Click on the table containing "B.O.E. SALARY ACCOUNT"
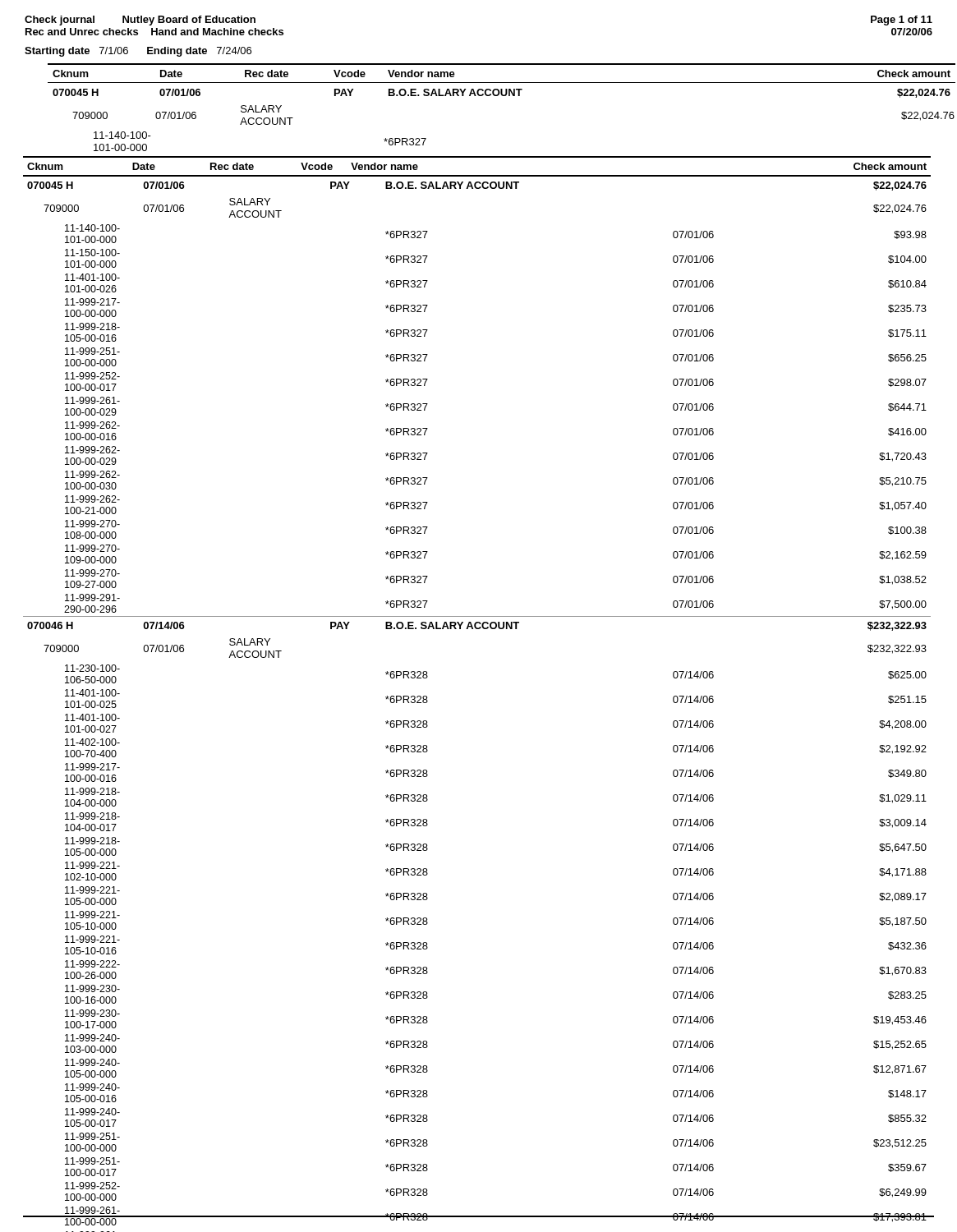Image resolution: width=957 pixels, height=1232 pixels. [x=478, y=648]
